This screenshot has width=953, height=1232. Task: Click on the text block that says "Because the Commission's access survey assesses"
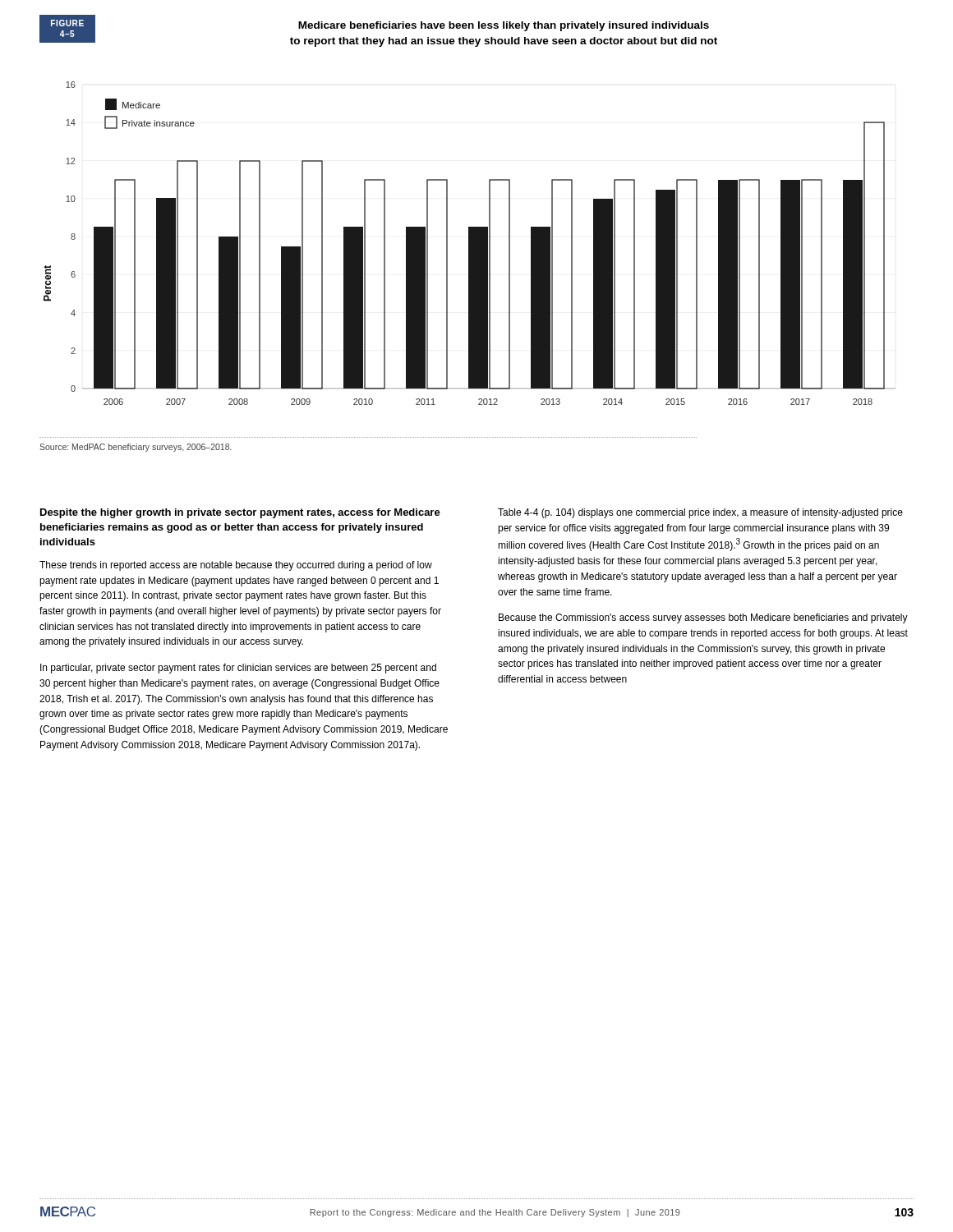[x=703, y=649]
